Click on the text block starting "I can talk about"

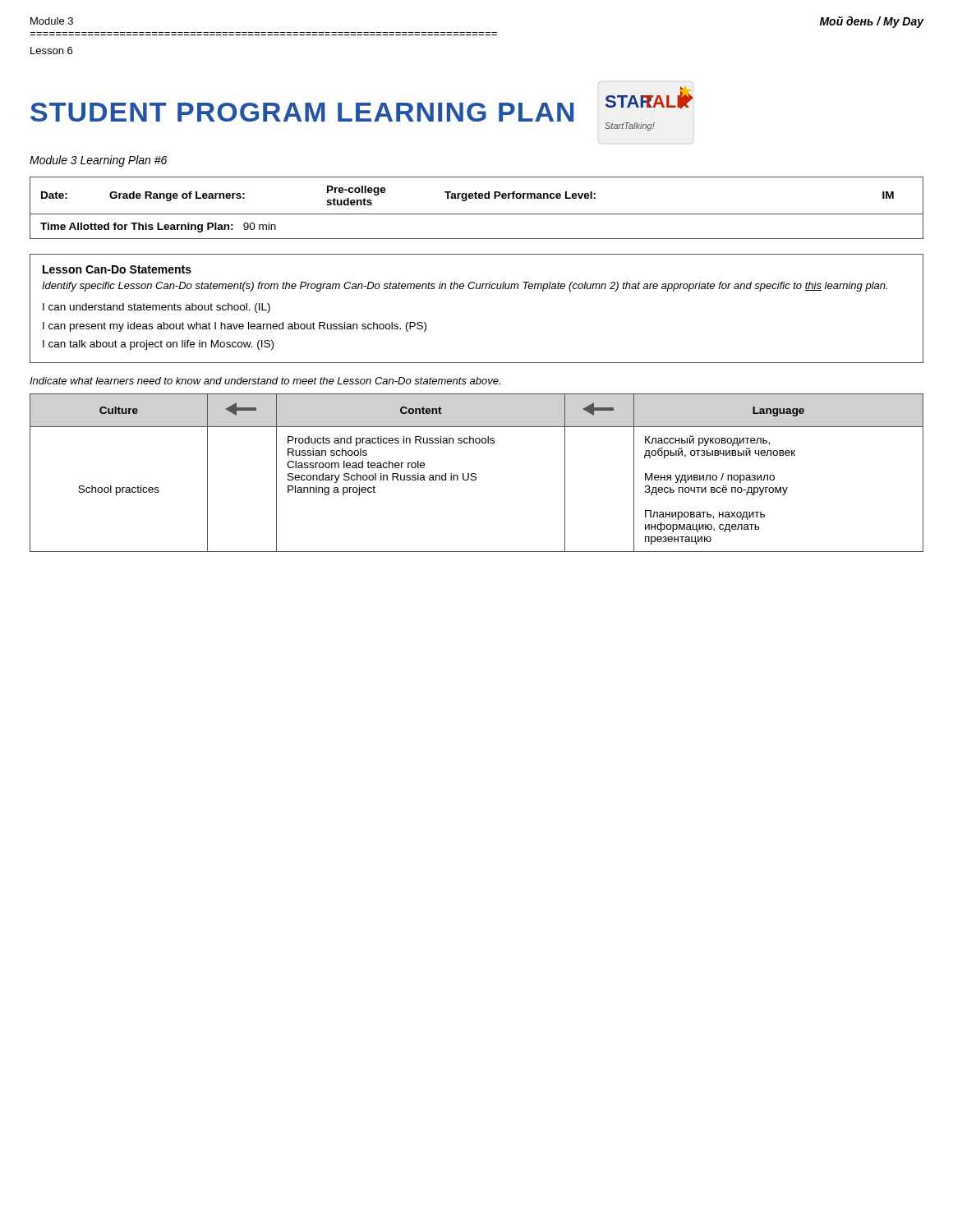[158, 344]
